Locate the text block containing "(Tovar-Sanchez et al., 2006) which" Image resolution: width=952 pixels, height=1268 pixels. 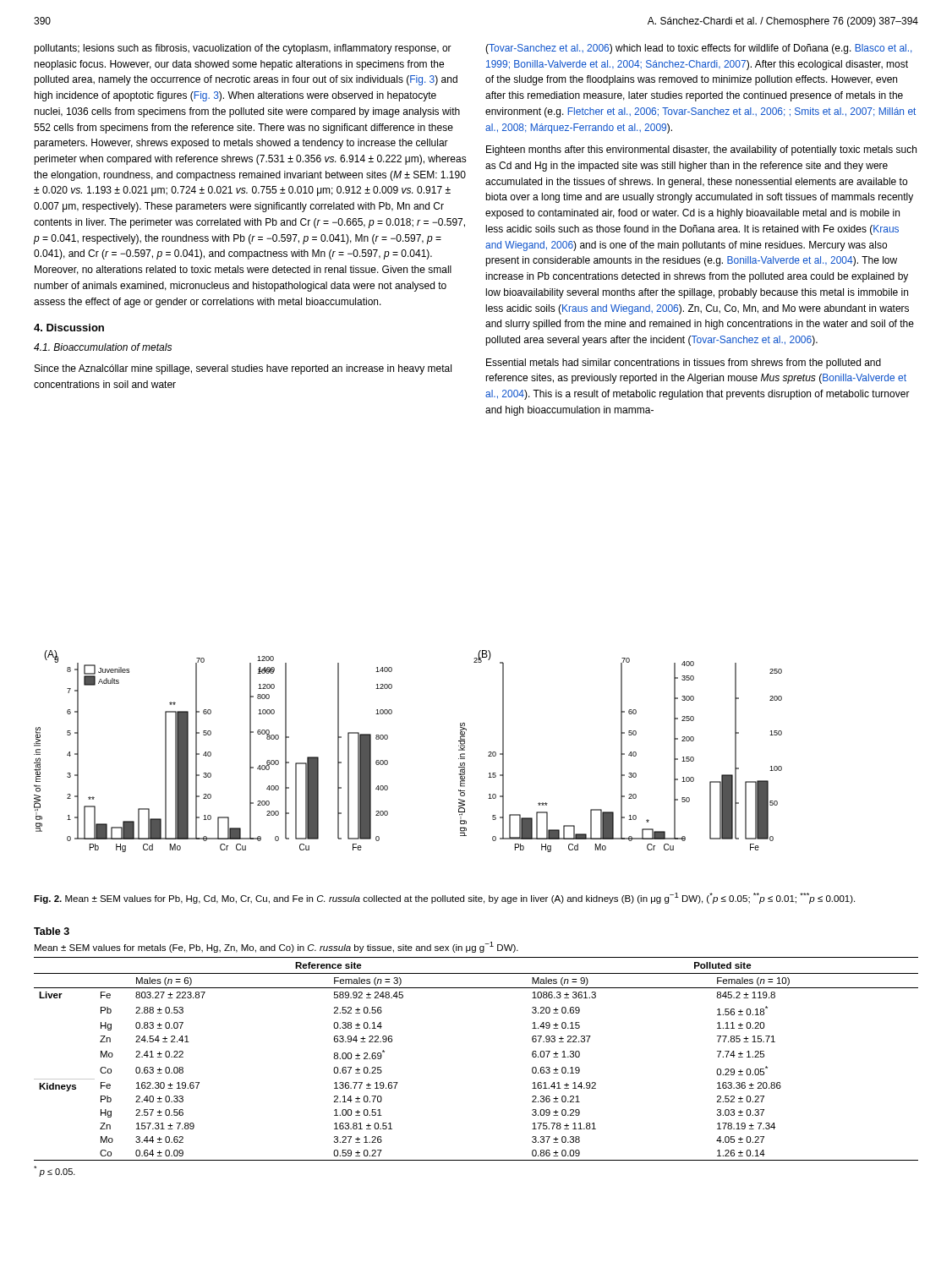pyautogui.click(x=701, y=88)
